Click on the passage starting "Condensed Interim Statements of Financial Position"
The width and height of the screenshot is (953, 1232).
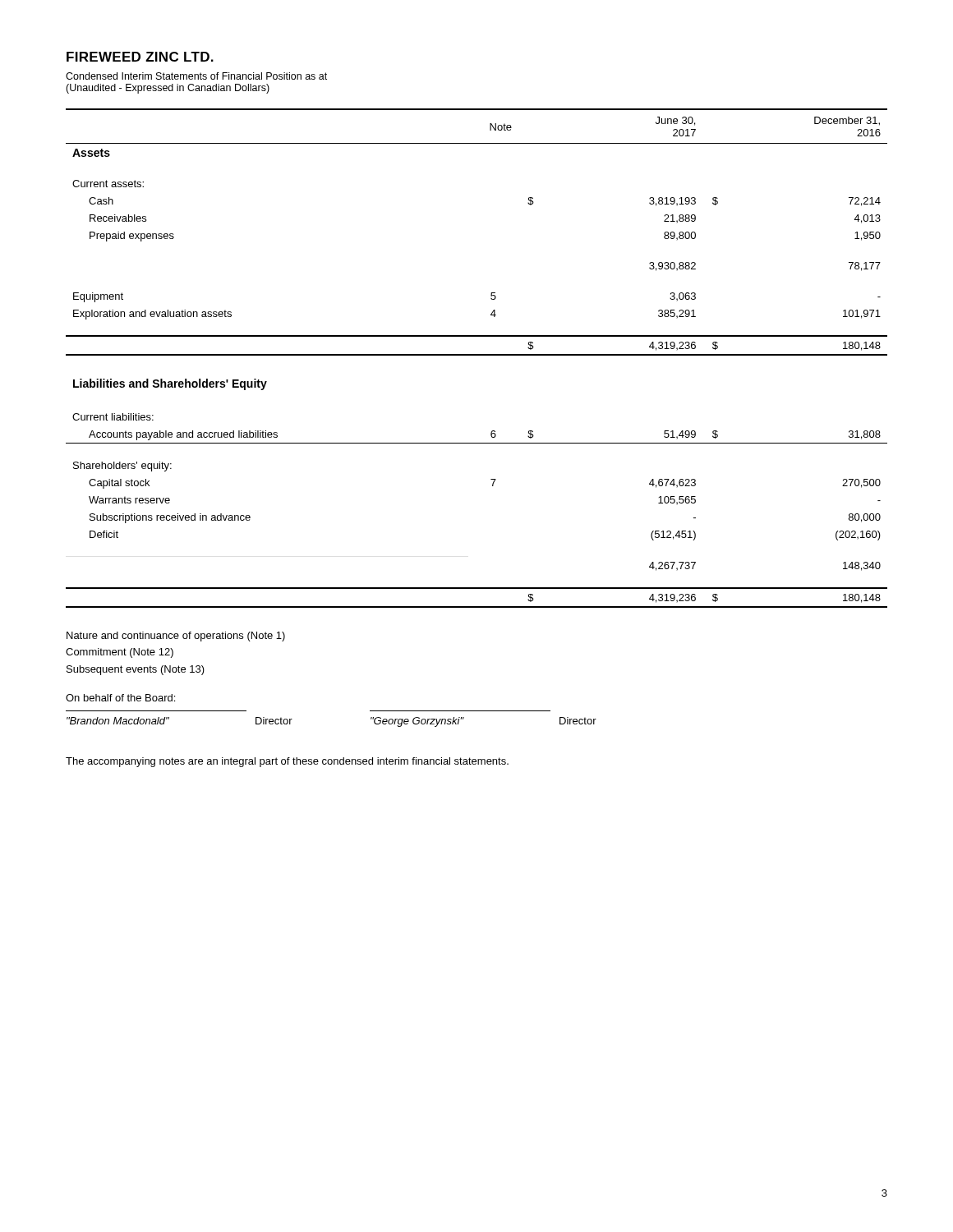[x=196, y=76]
